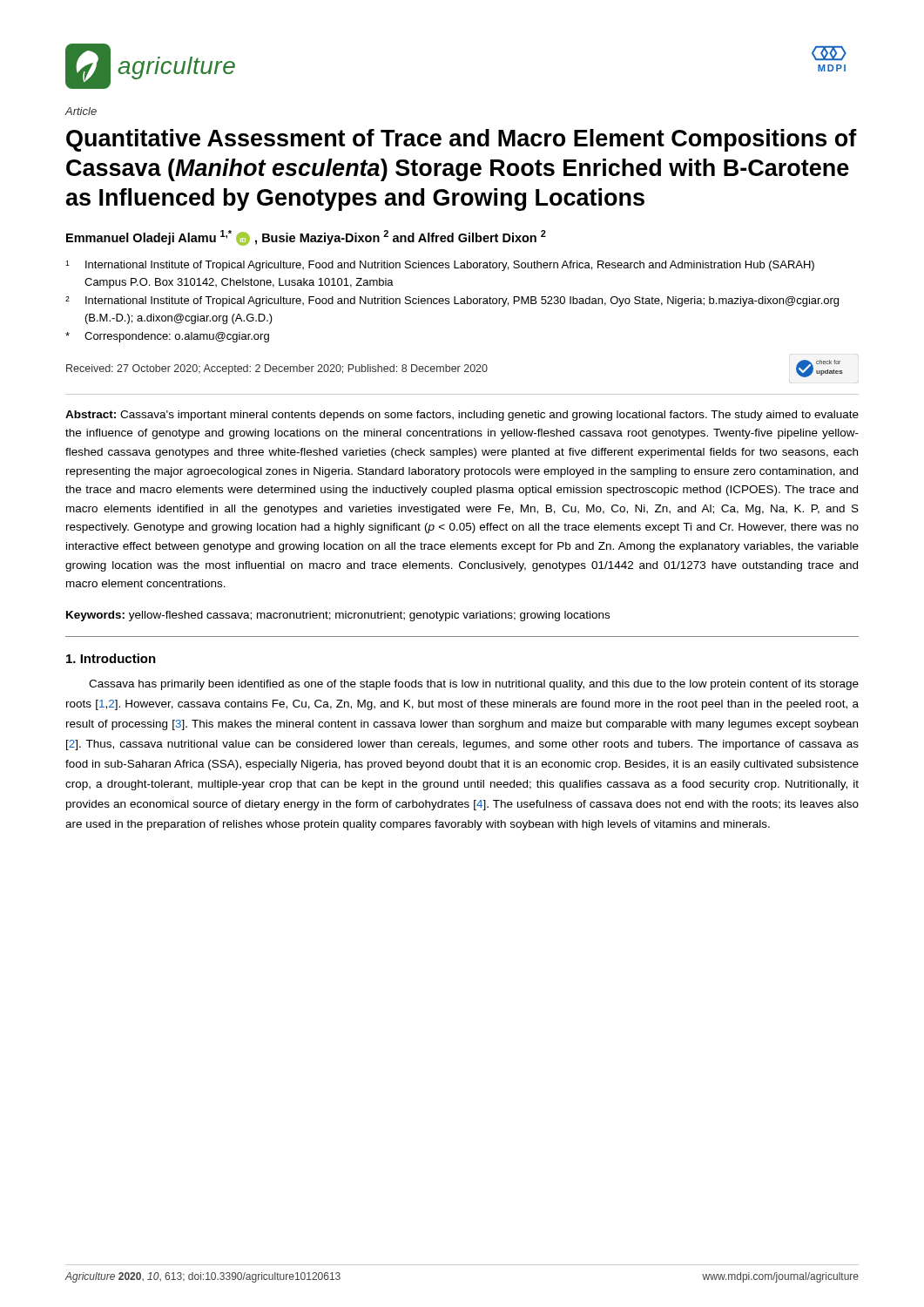Select the list item that reads "* Correspondence: o.alamu@cgiar.org"
924x1307 pixels.
point(168,336)
